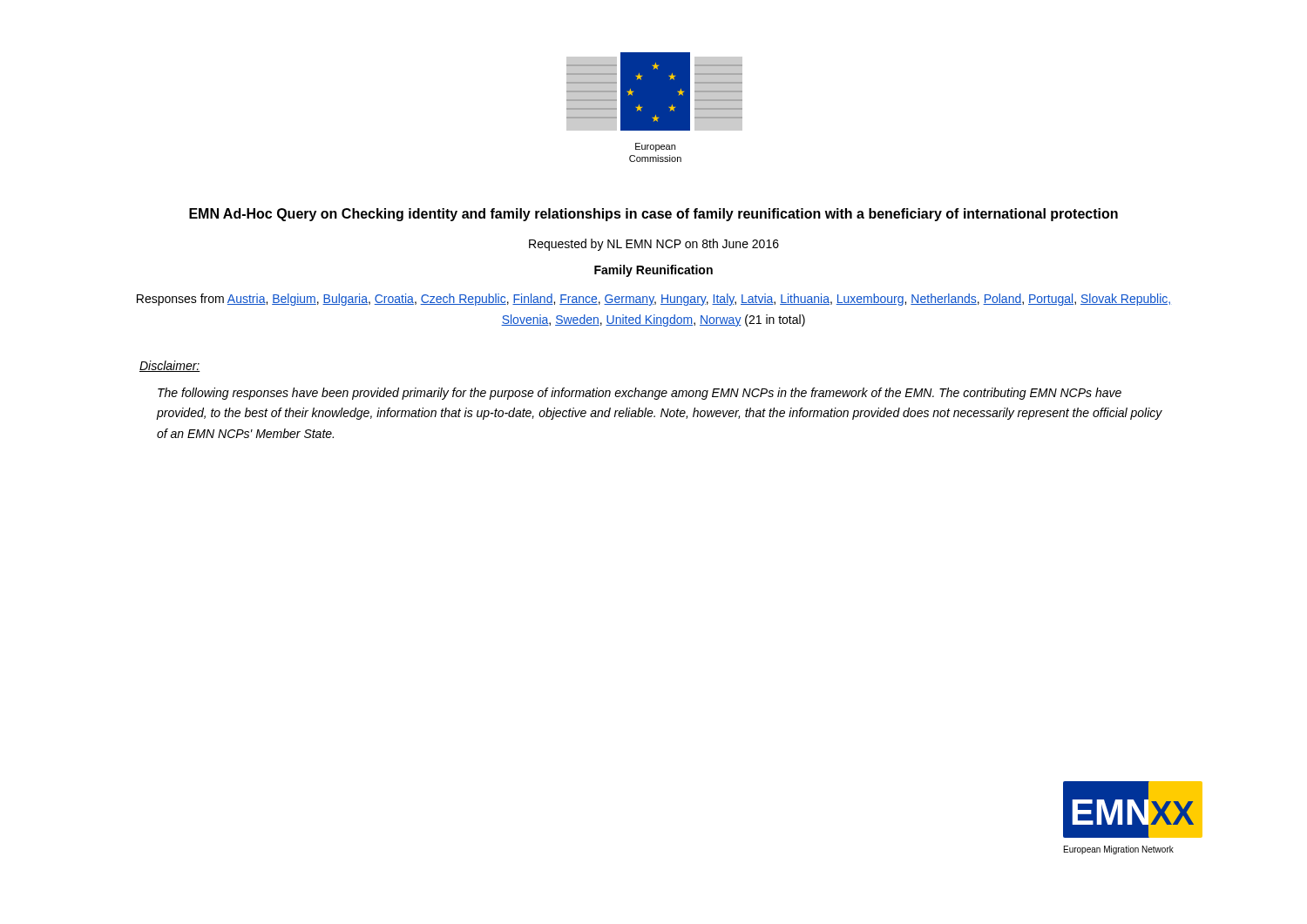The height and width of the screenshot is (924, 1307).
Task: Click the title that begins "EMN Ad-Hoc Query on Checking identity and family"
Action: click(x=654, y=214)
